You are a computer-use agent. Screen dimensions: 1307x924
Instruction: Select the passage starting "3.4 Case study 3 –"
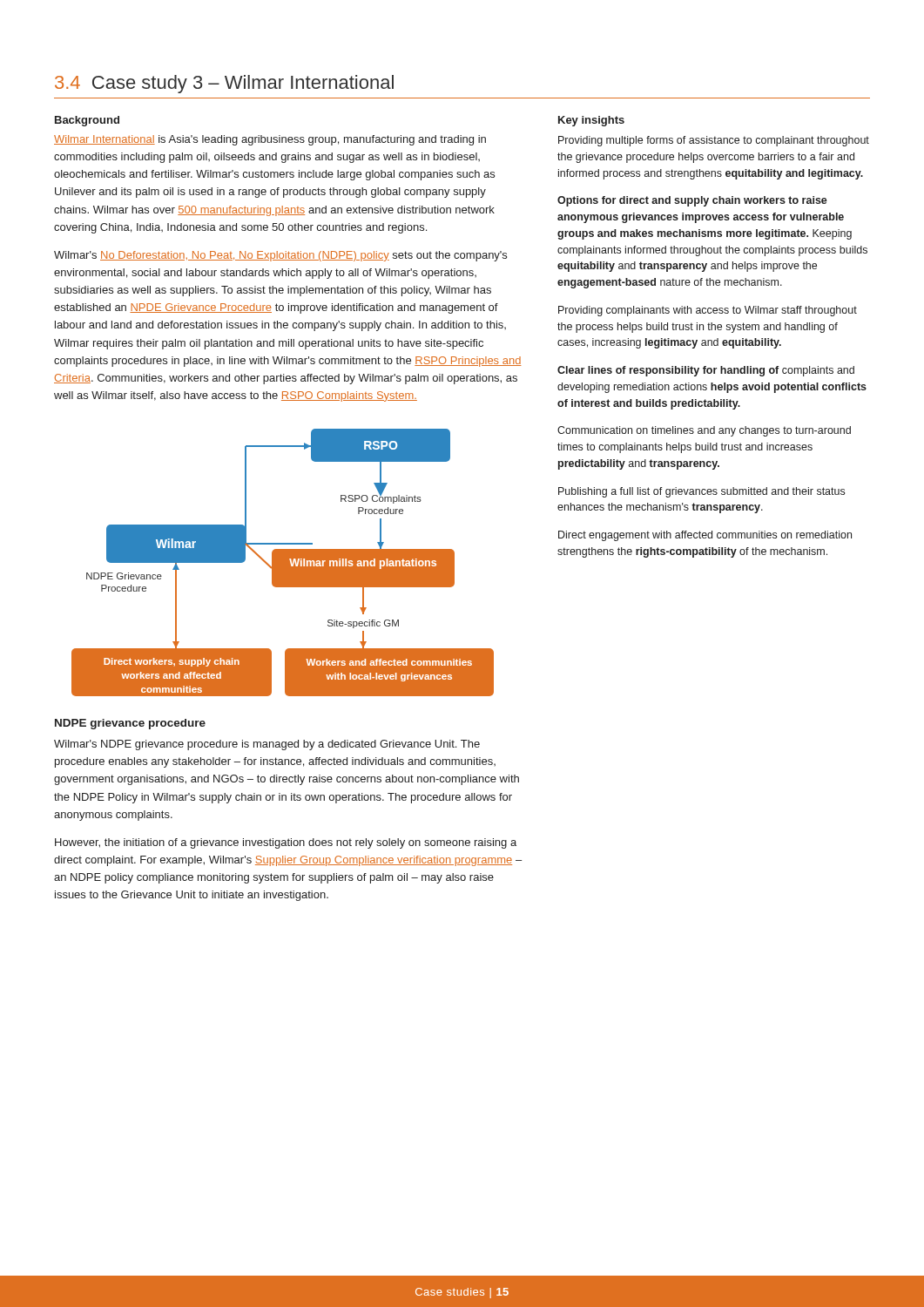(x=224, y=84)
